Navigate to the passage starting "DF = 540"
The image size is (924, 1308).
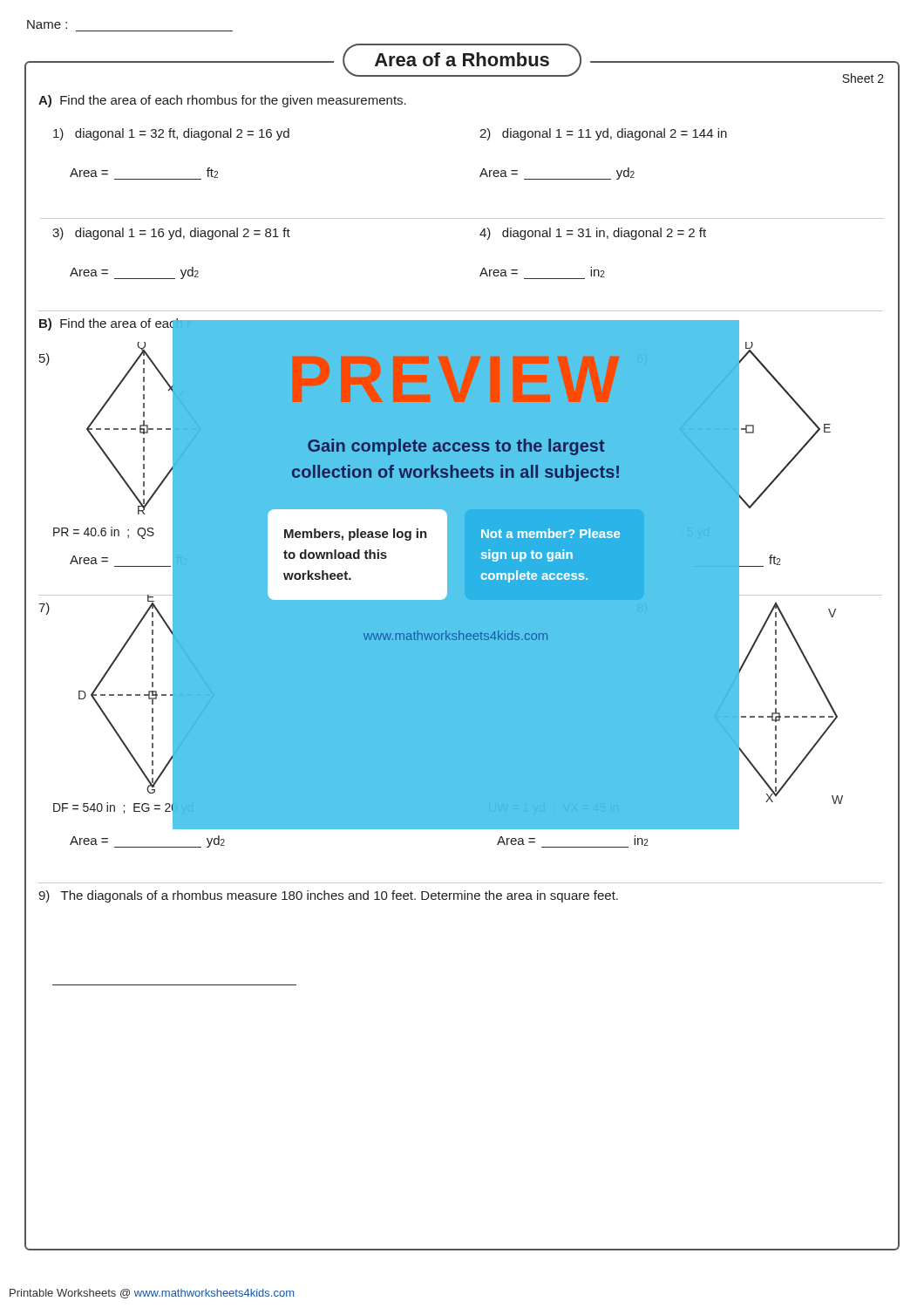click(x=123, y=807)
